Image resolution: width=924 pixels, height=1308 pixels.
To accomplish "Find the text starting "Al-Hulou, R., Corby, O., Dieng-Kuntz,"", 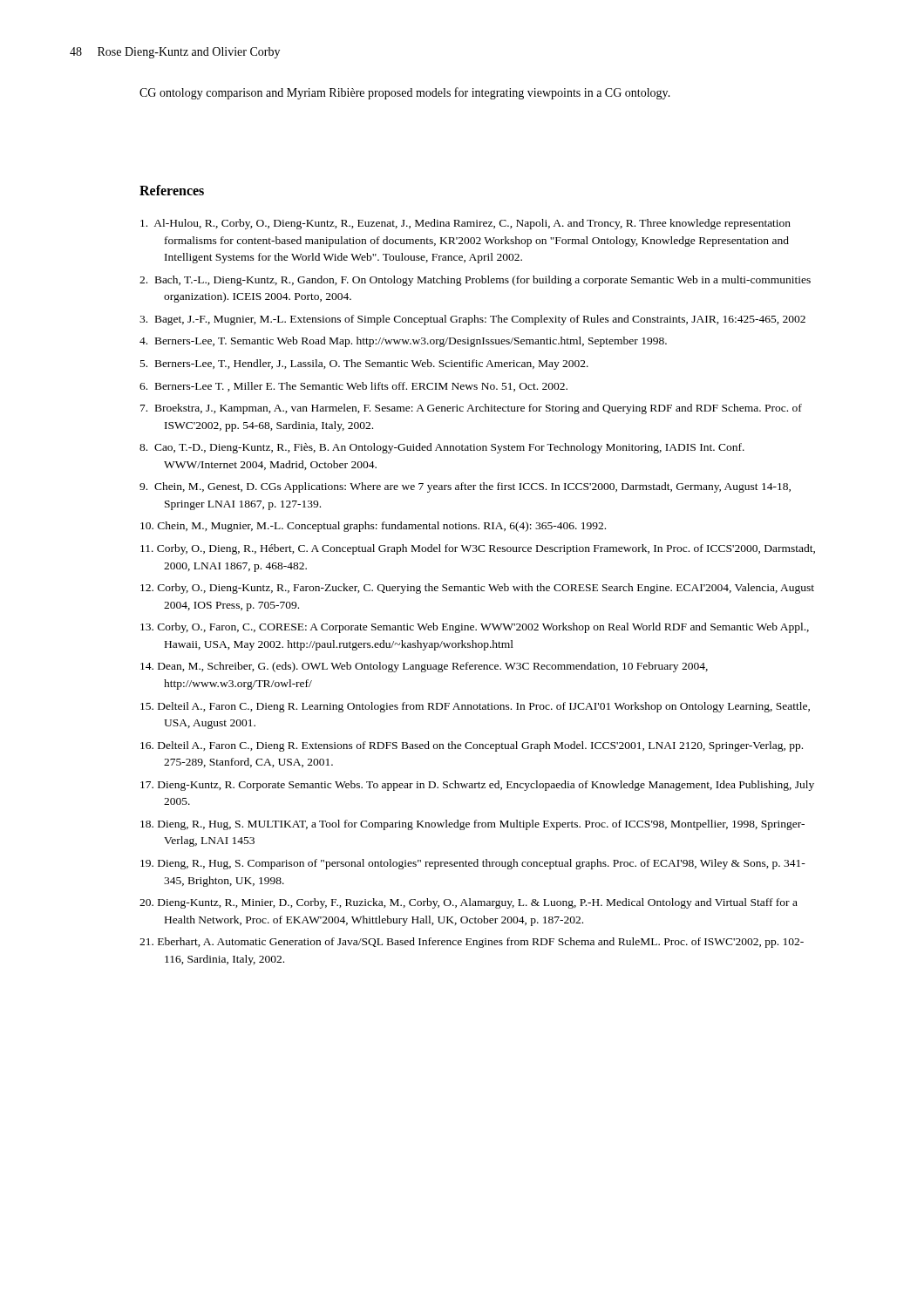I will tap(465, 240).
